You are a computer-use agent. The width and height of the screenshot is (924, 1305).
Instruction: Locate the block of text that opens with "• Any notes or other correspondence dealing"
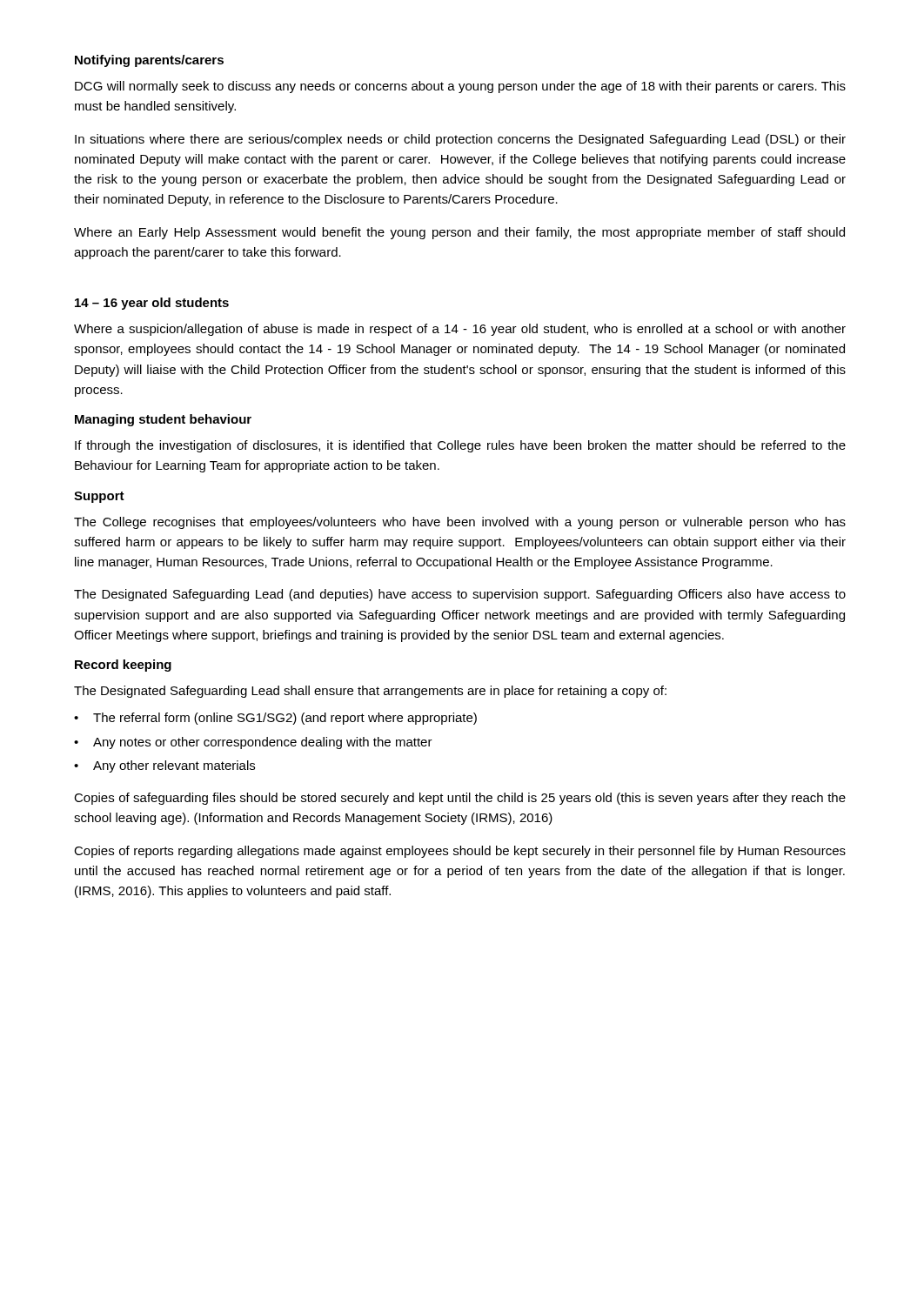(x=253, y=741)
